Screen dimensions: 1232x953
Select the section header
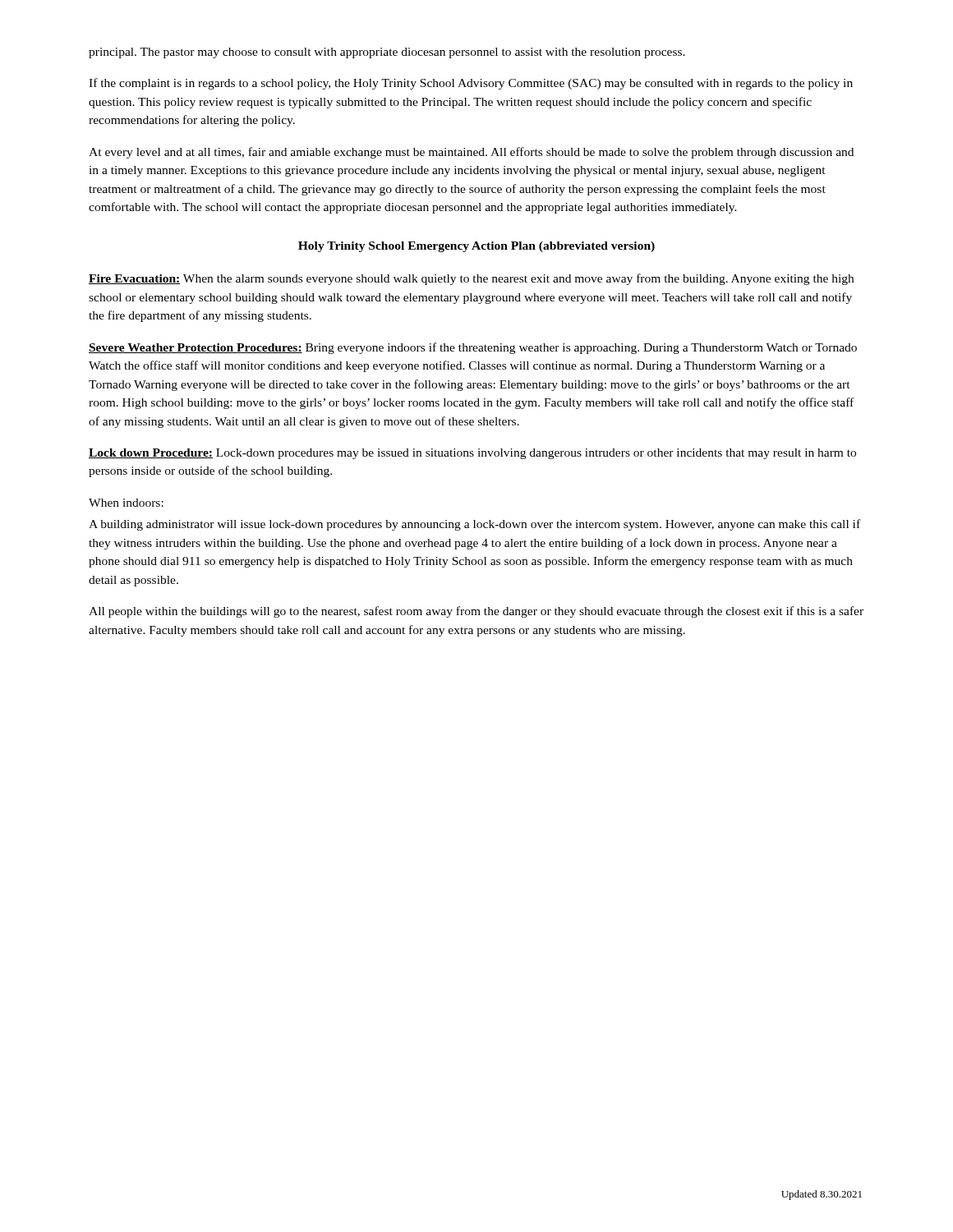(476, 245)
